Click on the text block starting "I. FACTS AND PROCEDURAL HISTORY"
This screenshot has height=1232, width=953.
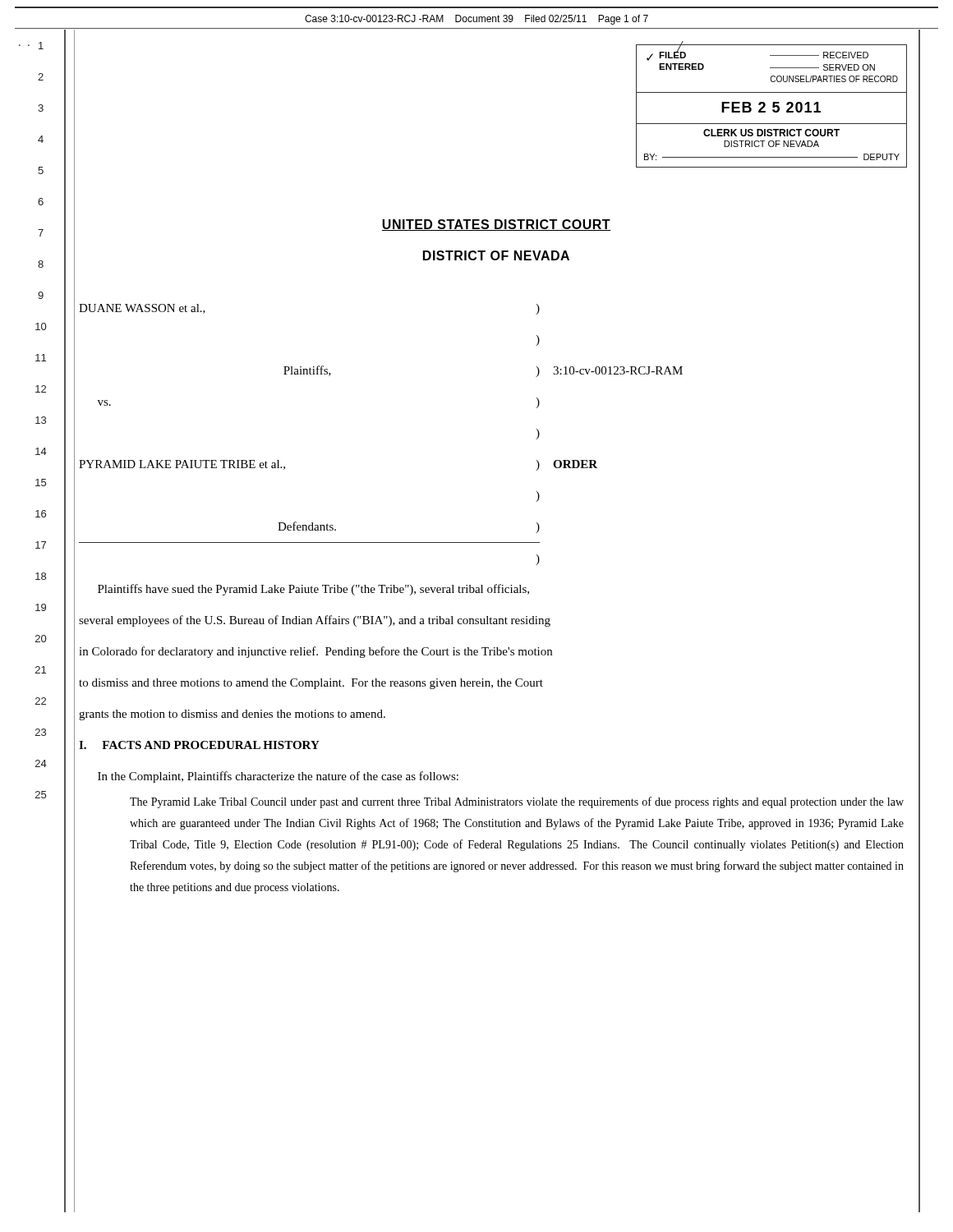(x=199, y=745)
